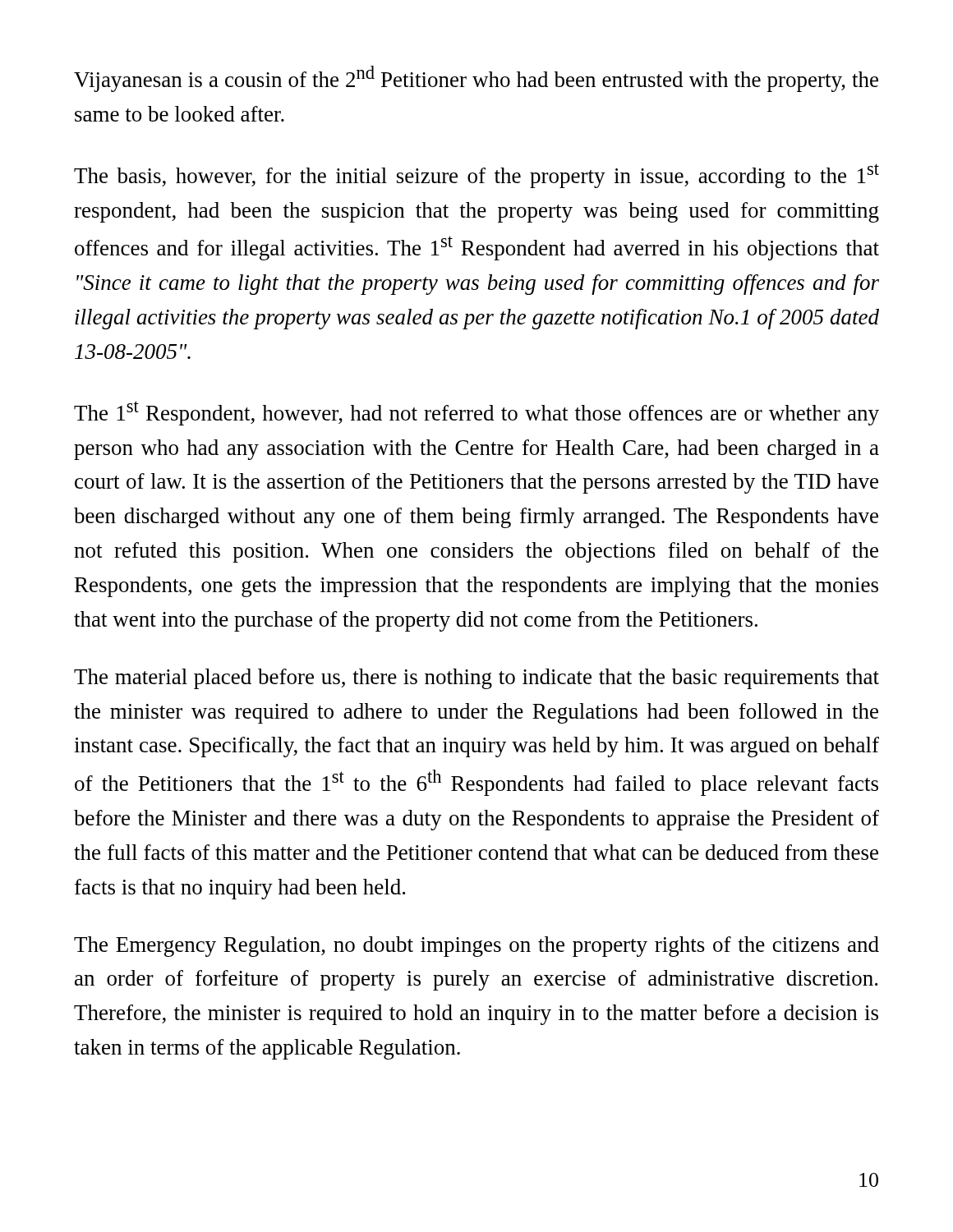
Task: Click the passage that begins "The material placed"
Action: click(476, 782)
